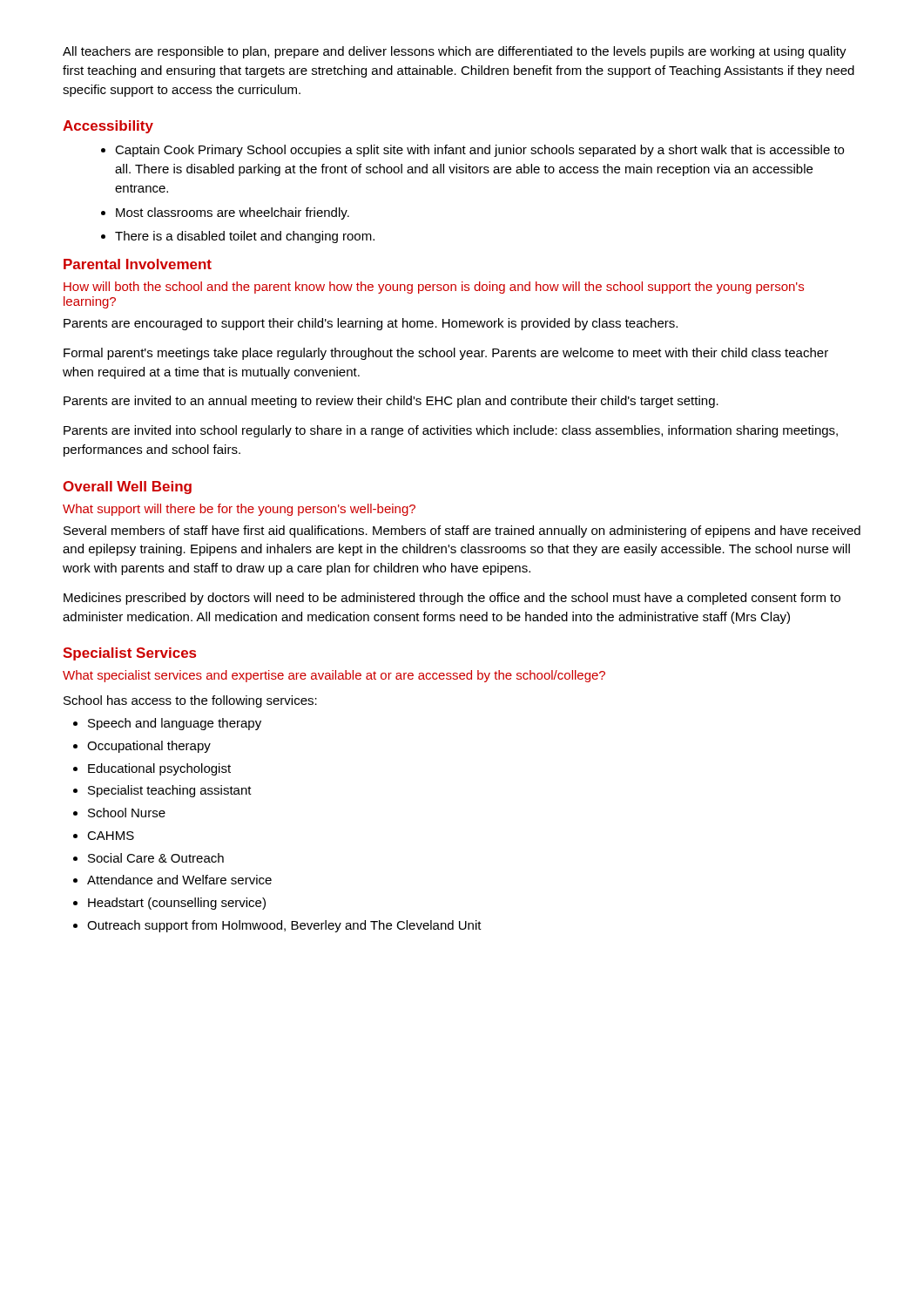Click on the passage starting "Medicines prescribed by doctors will need to be"
This screenshot has height=1307, width=924.
[x=452, y=607]
